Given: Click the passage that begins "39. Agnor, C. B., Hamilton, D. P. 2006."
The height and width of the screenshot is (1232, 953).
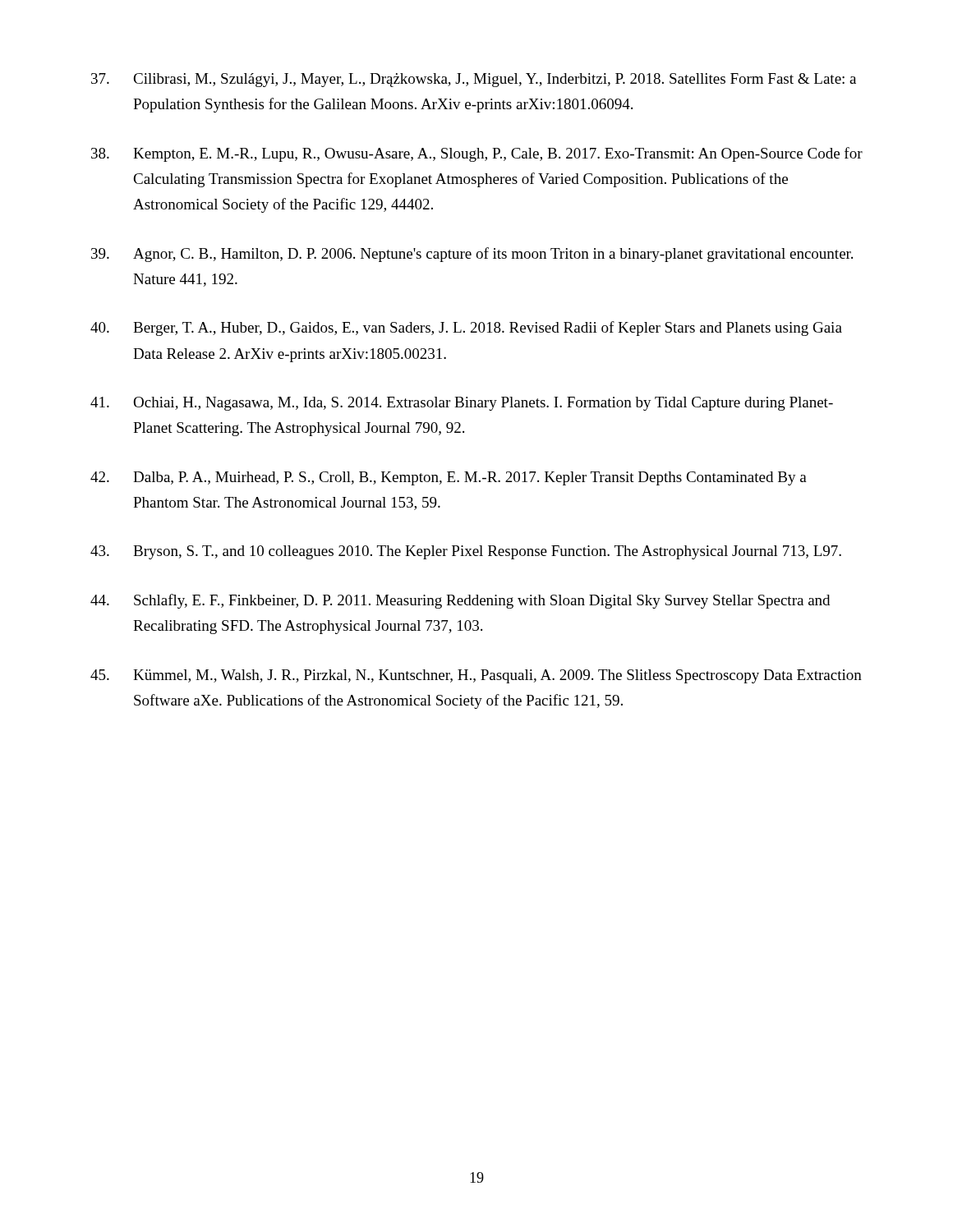Looking at the screenshot, I should click(x=476, y=266).
